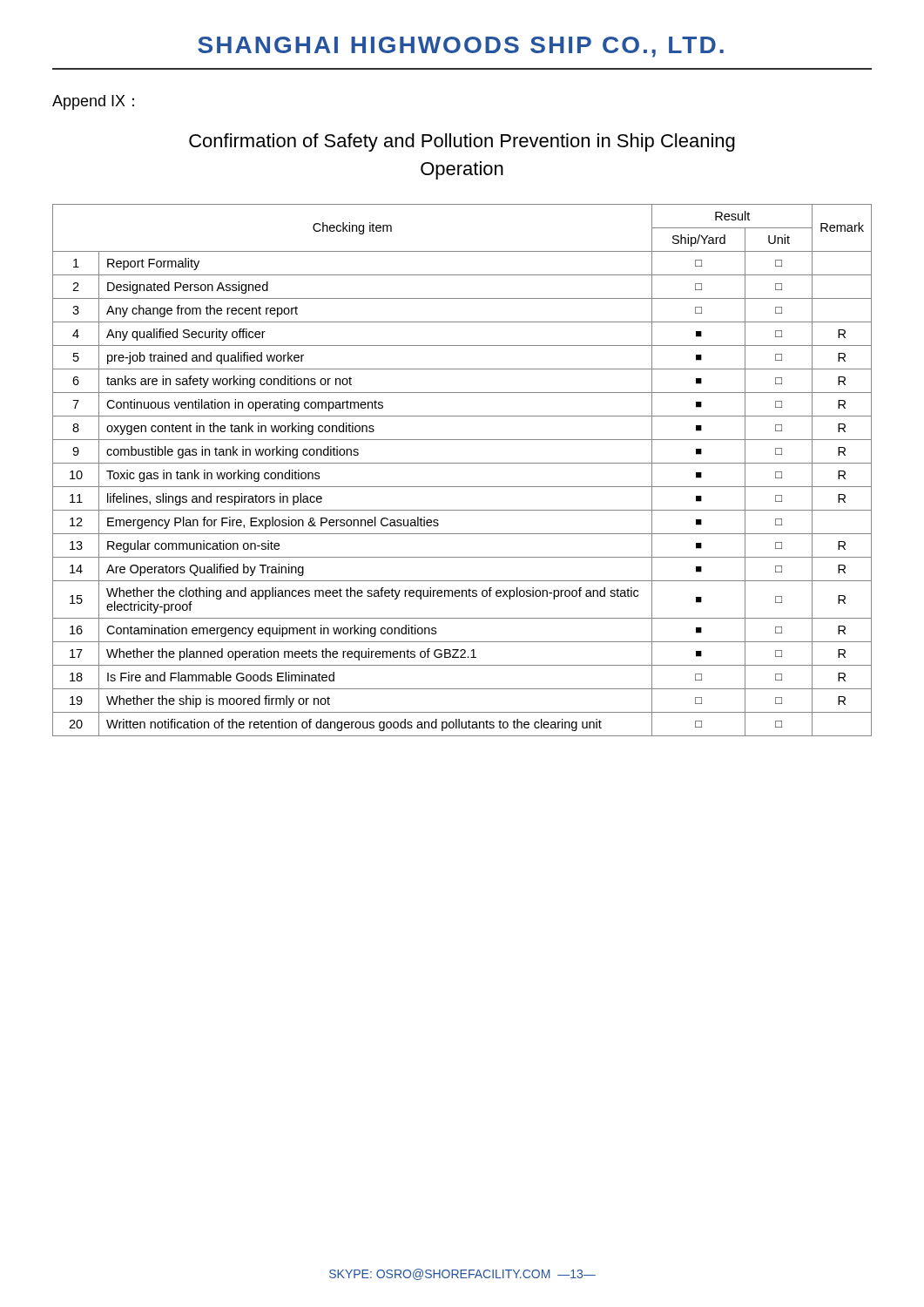Find the title that says "Confirmation of Safety and Pollution Prevention"

coord(462,155)
